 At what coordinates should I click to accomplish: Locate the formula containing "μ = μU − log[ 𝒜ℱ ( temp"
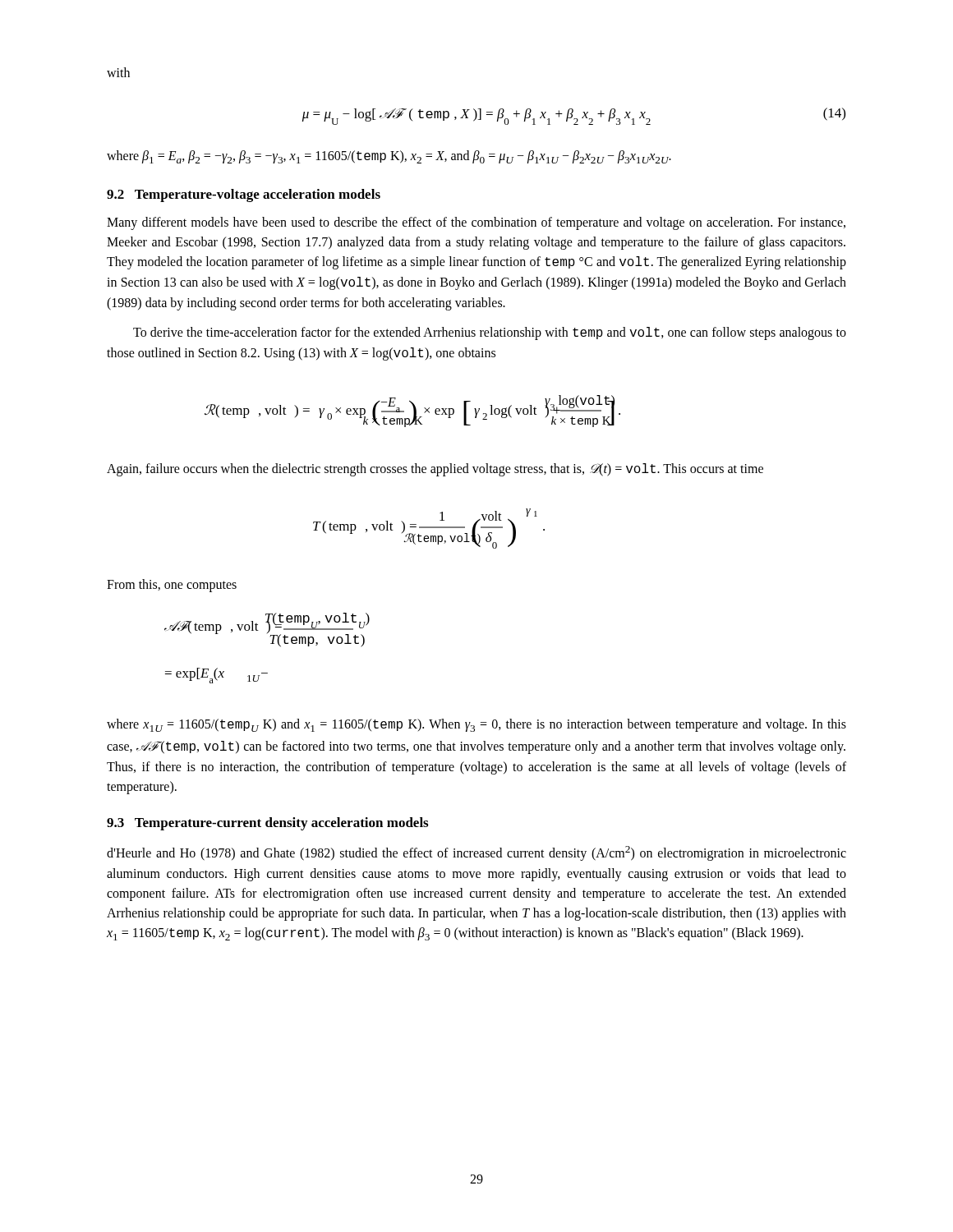[538, 112]
